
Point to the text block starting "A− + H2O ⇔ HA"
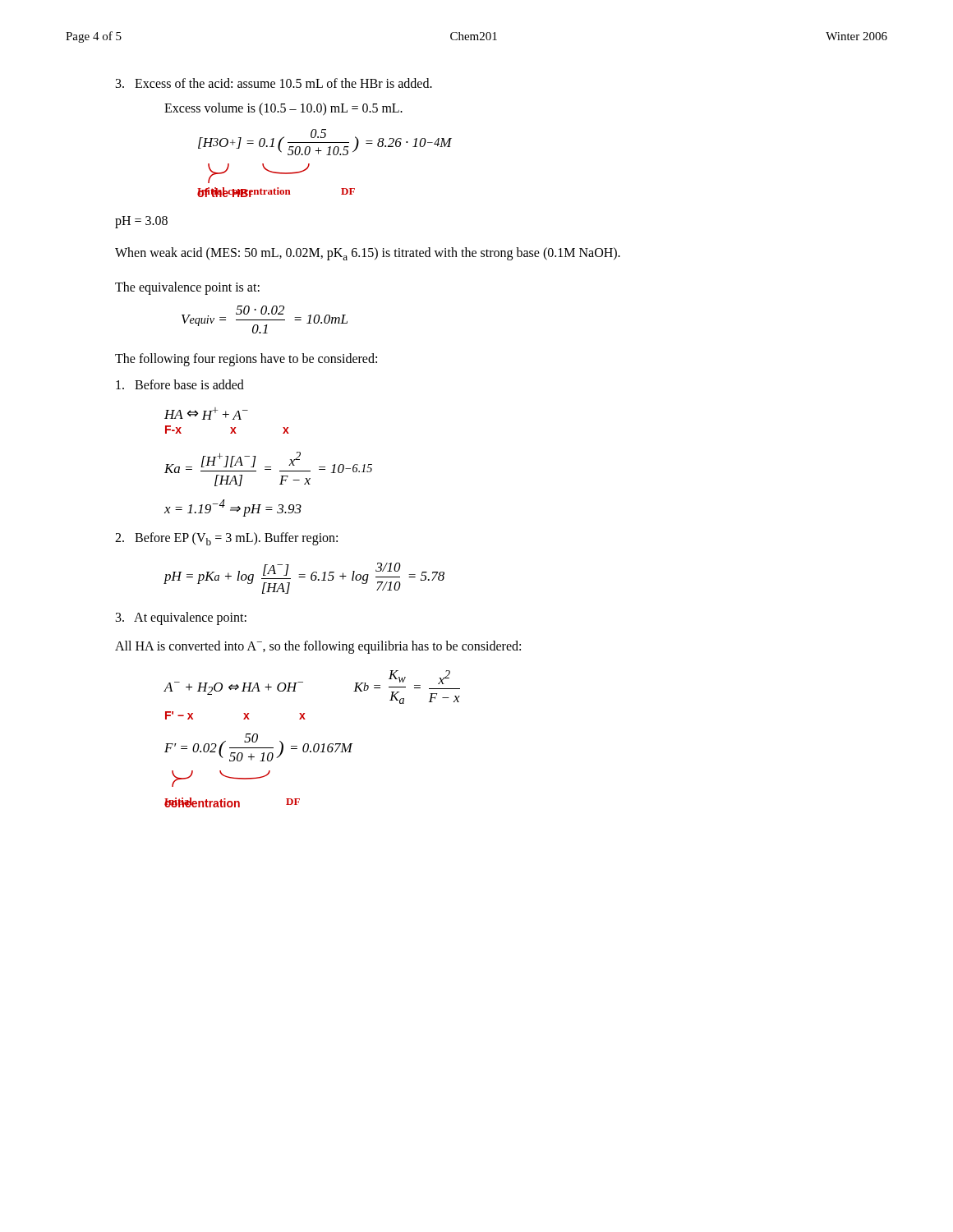click(x=314, y=687)
